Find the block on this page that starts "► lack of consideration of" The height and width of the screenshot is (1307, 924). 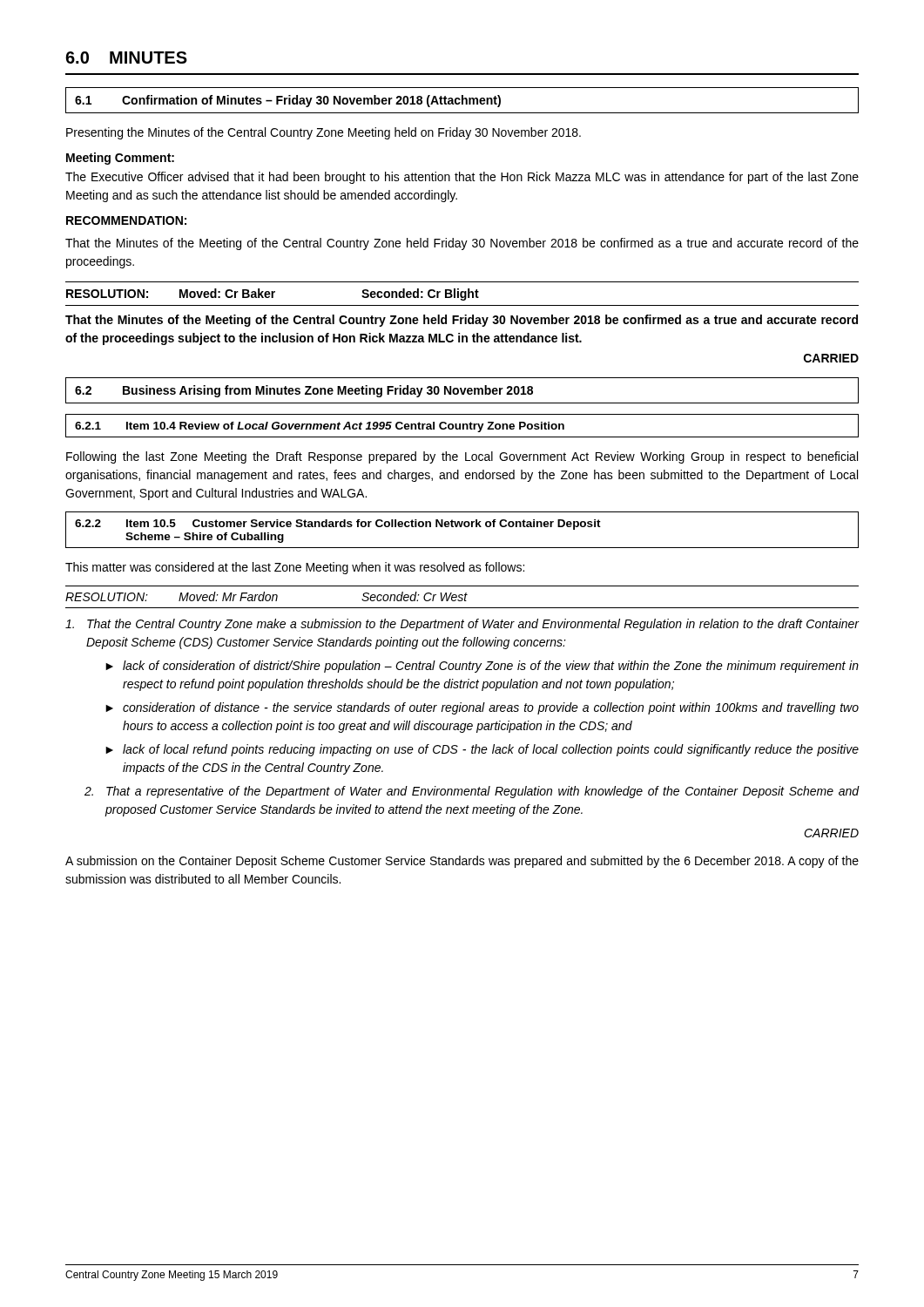pyautogui.click(x=481, y=675)
